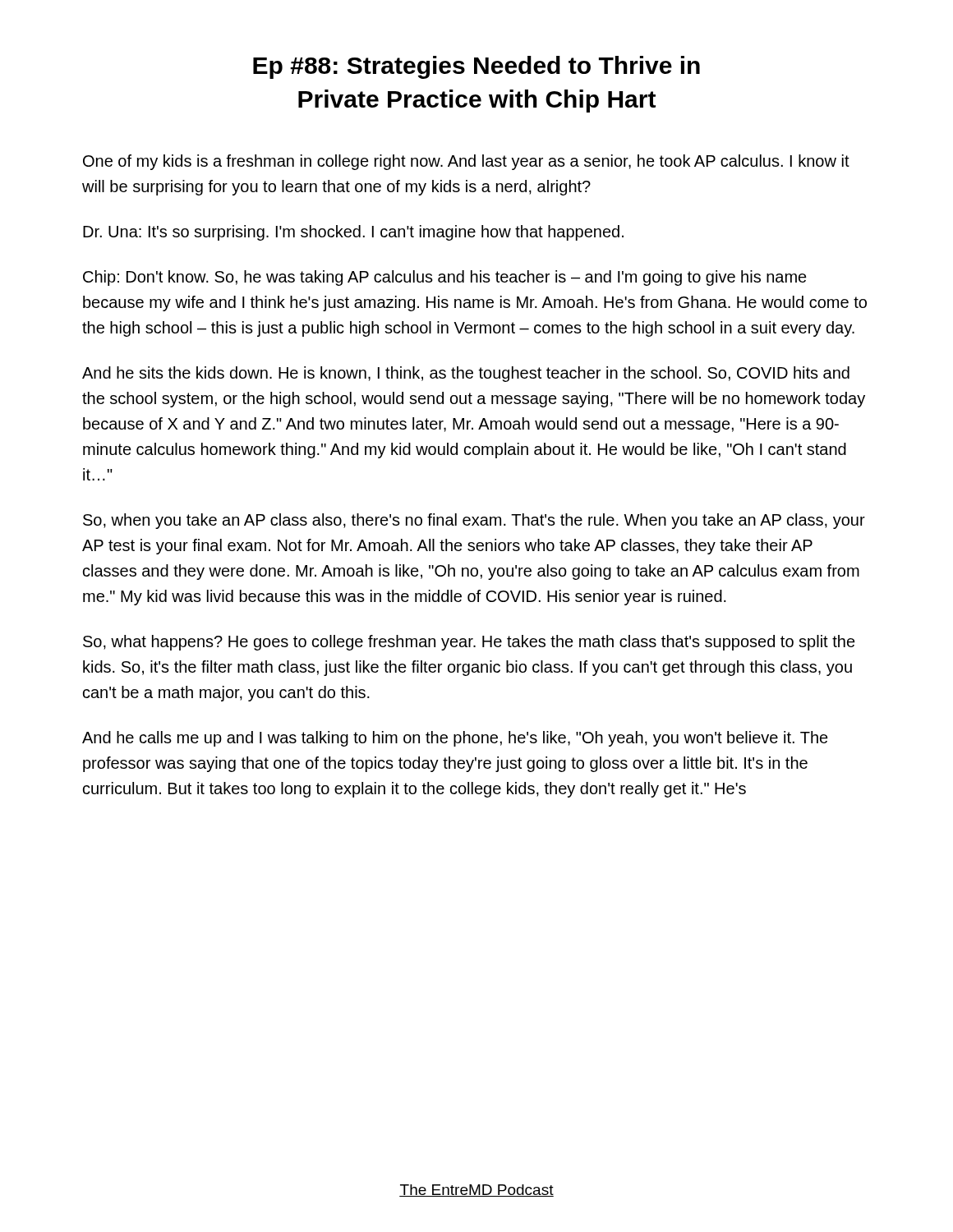This screenshot has width=953, height=1232.
Task: Point to the block beginning "So, what happens? He goes to college"
Action: (469, 667)
